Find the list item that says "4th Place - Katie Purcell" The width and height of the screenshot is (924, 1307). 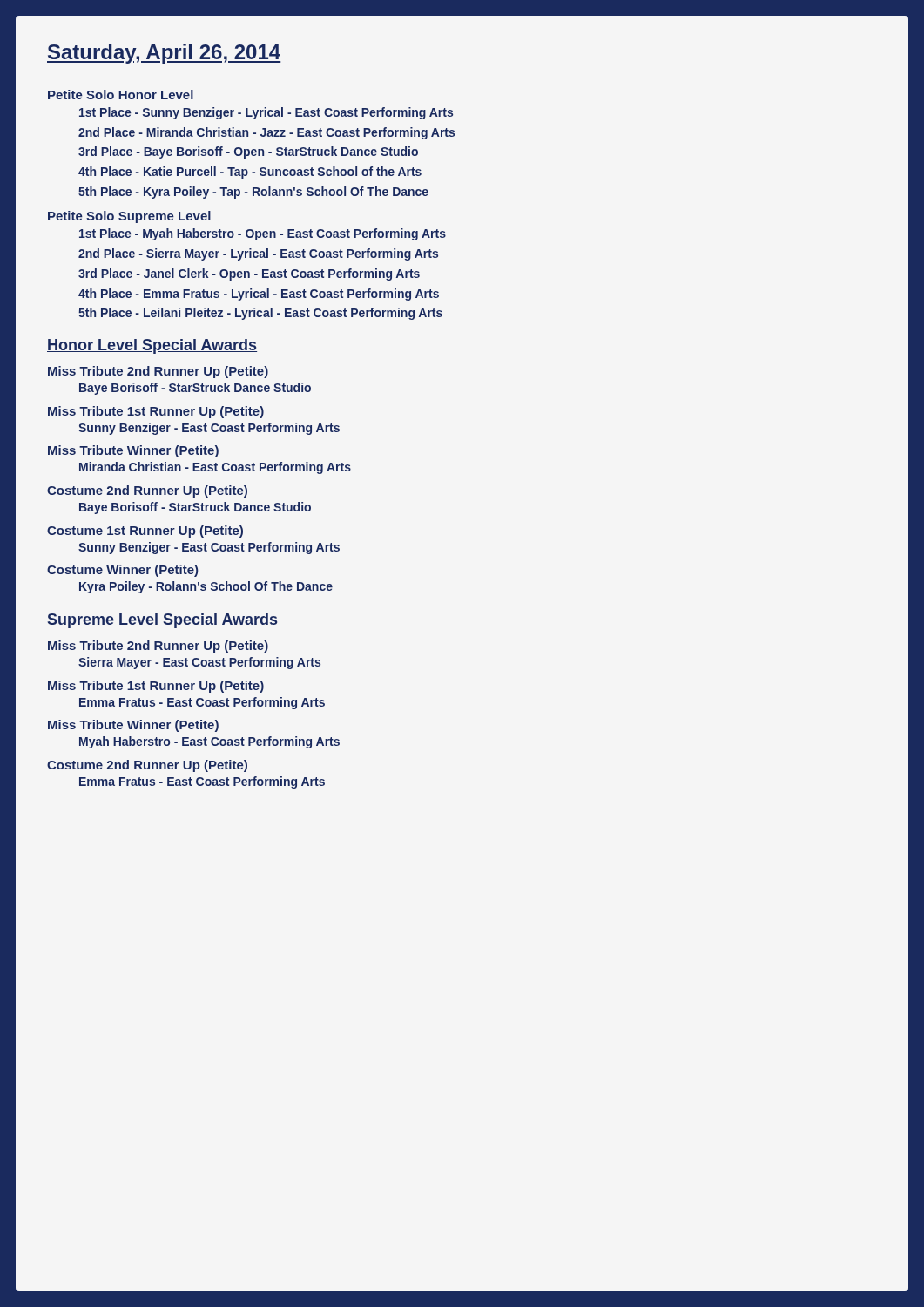pyautogui.click(x=250, y=173)
